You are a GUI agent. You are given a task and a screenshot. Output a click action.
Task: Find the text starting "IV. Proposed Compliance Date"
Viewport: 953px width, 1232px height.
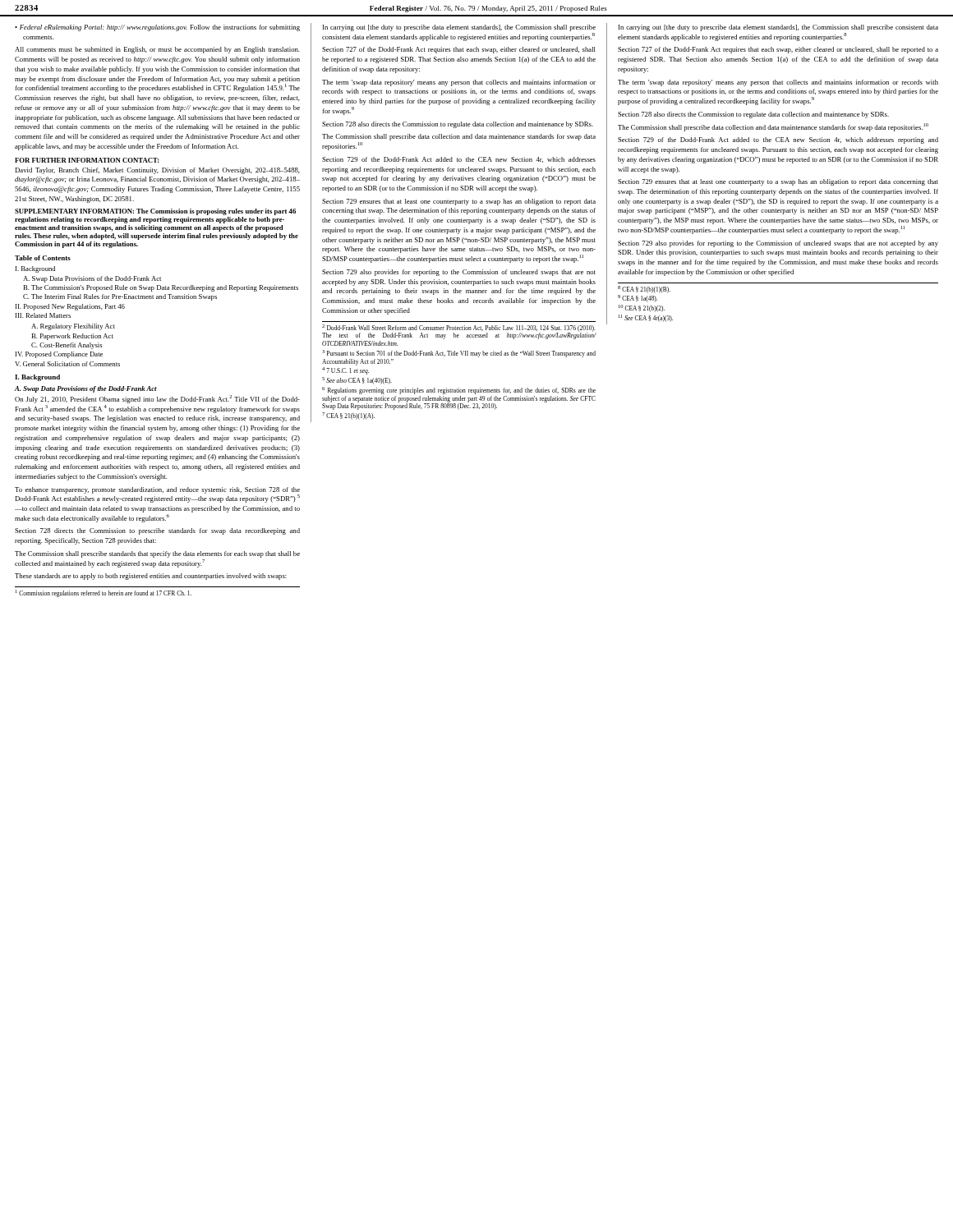click(59, 355)
